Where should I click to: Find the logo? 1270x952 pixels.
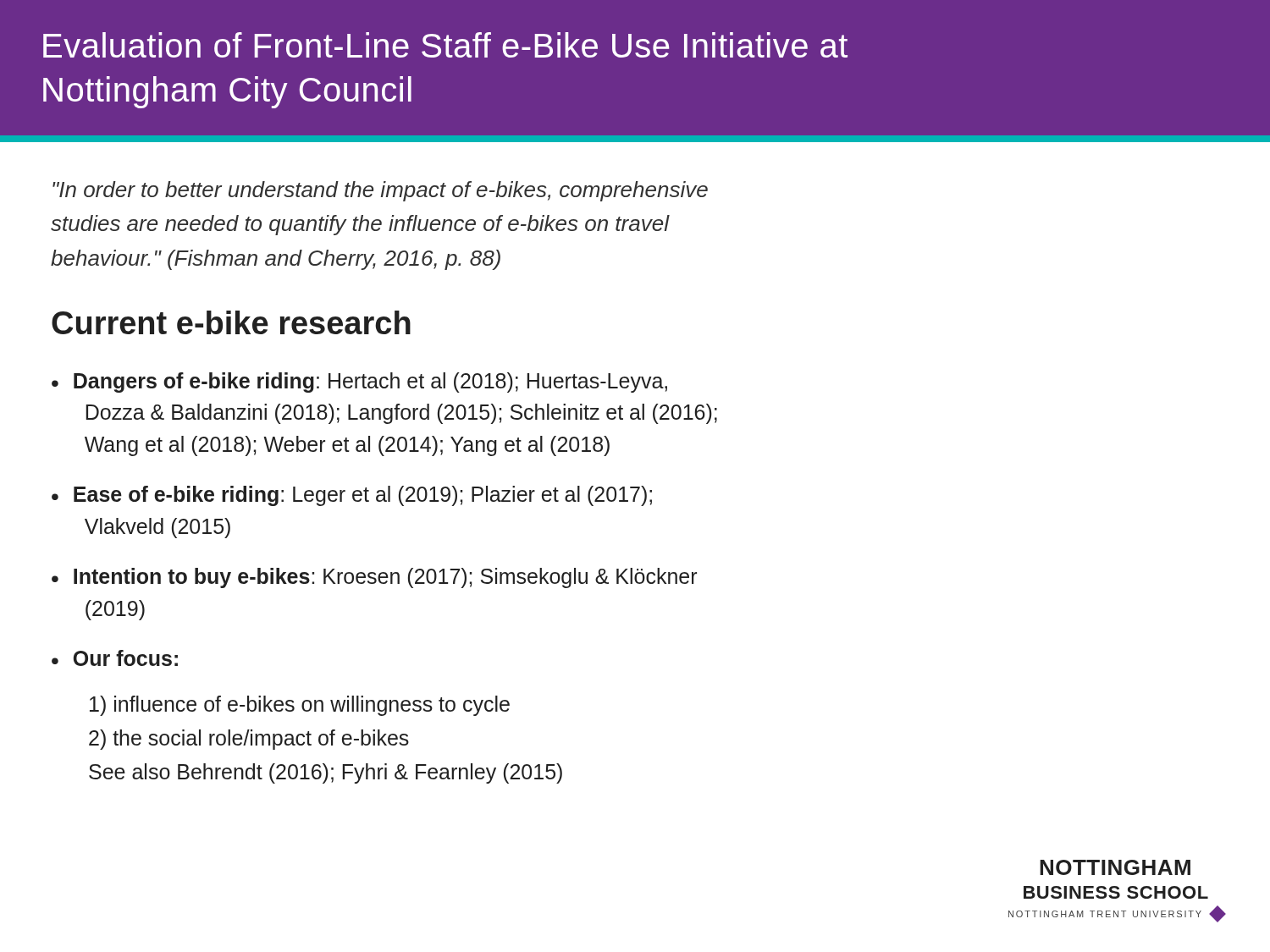click(1116, 887)
